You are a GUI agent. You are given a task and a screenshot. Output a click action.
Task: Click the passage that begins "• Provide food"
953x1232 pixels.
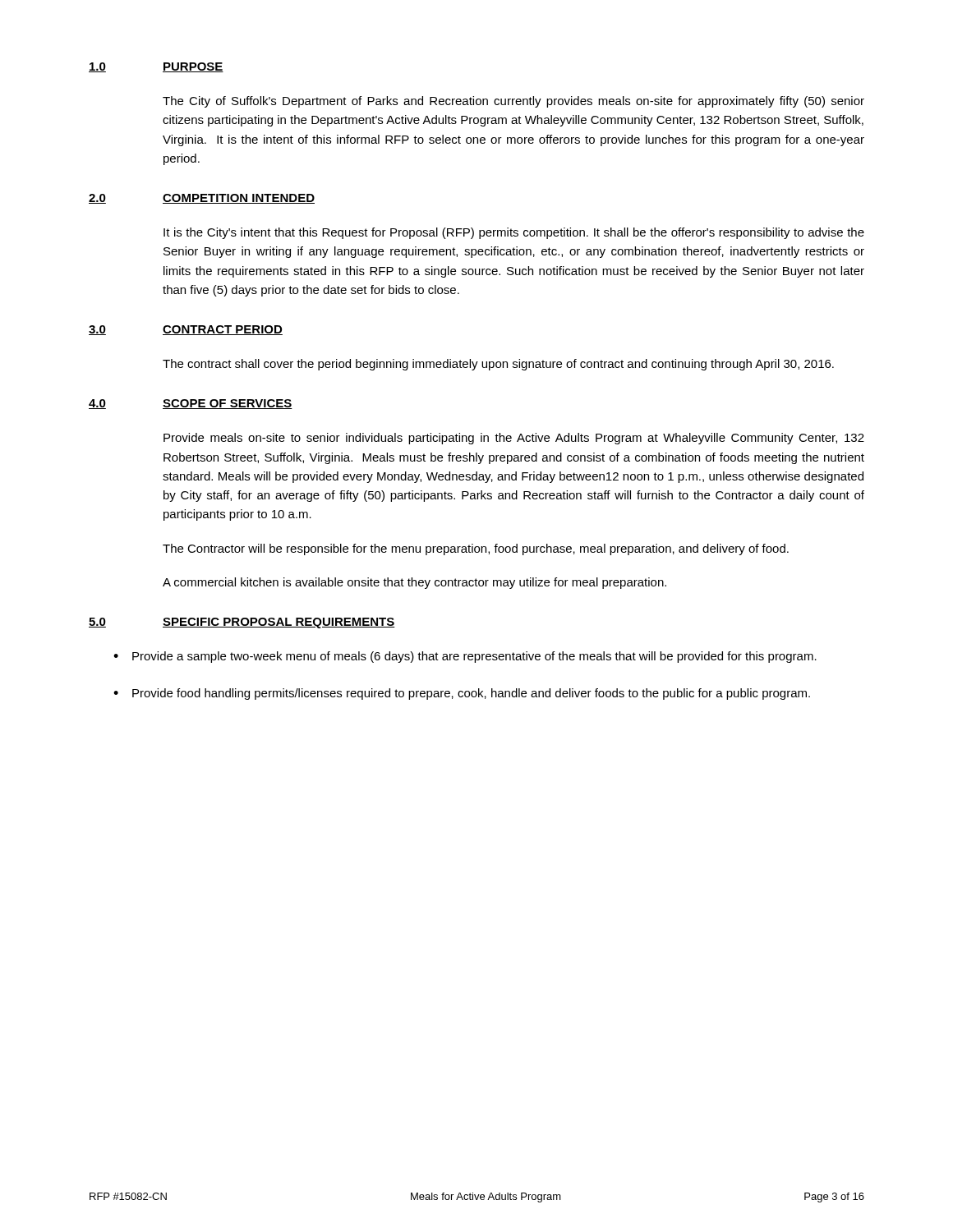coord(489,694)
